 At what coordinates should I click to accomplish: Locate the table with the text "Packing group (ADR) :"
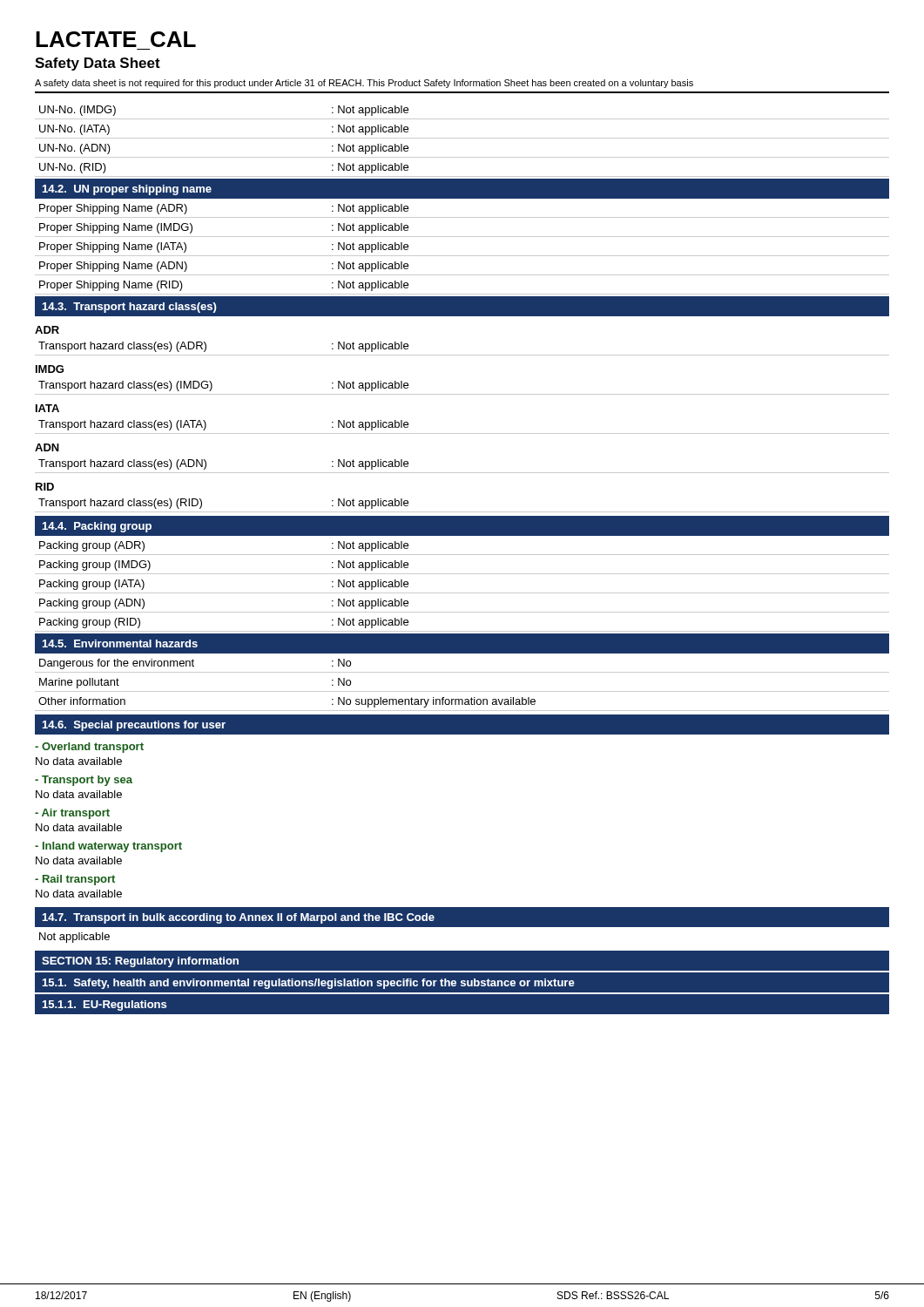462,584
